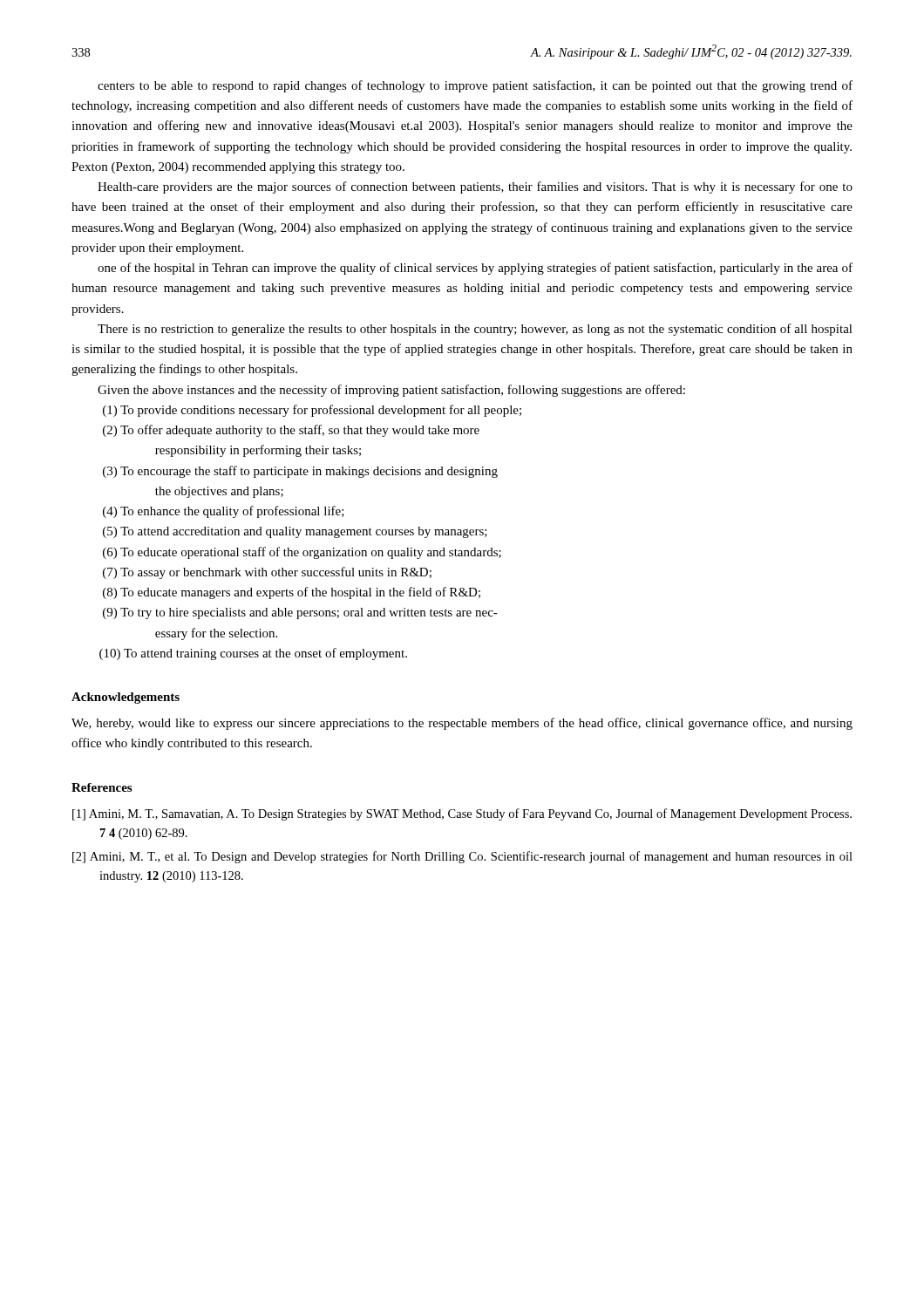924x1308 pixels.
Task: Locate the text block with the text "Given the above instances"
Action: 462,390
